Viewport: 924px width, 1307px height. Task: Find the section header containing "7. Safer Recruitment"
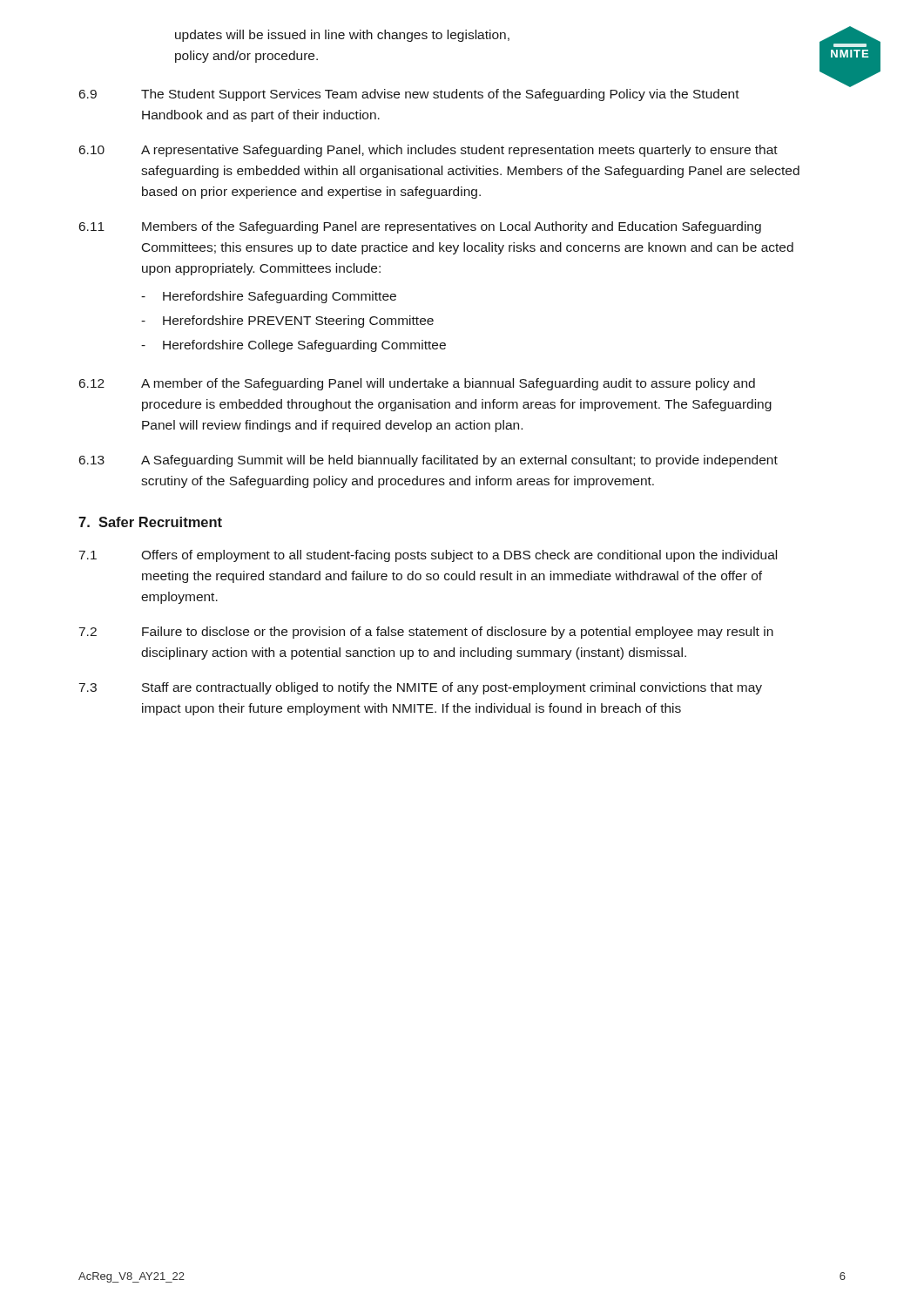(x=150, y=522)
